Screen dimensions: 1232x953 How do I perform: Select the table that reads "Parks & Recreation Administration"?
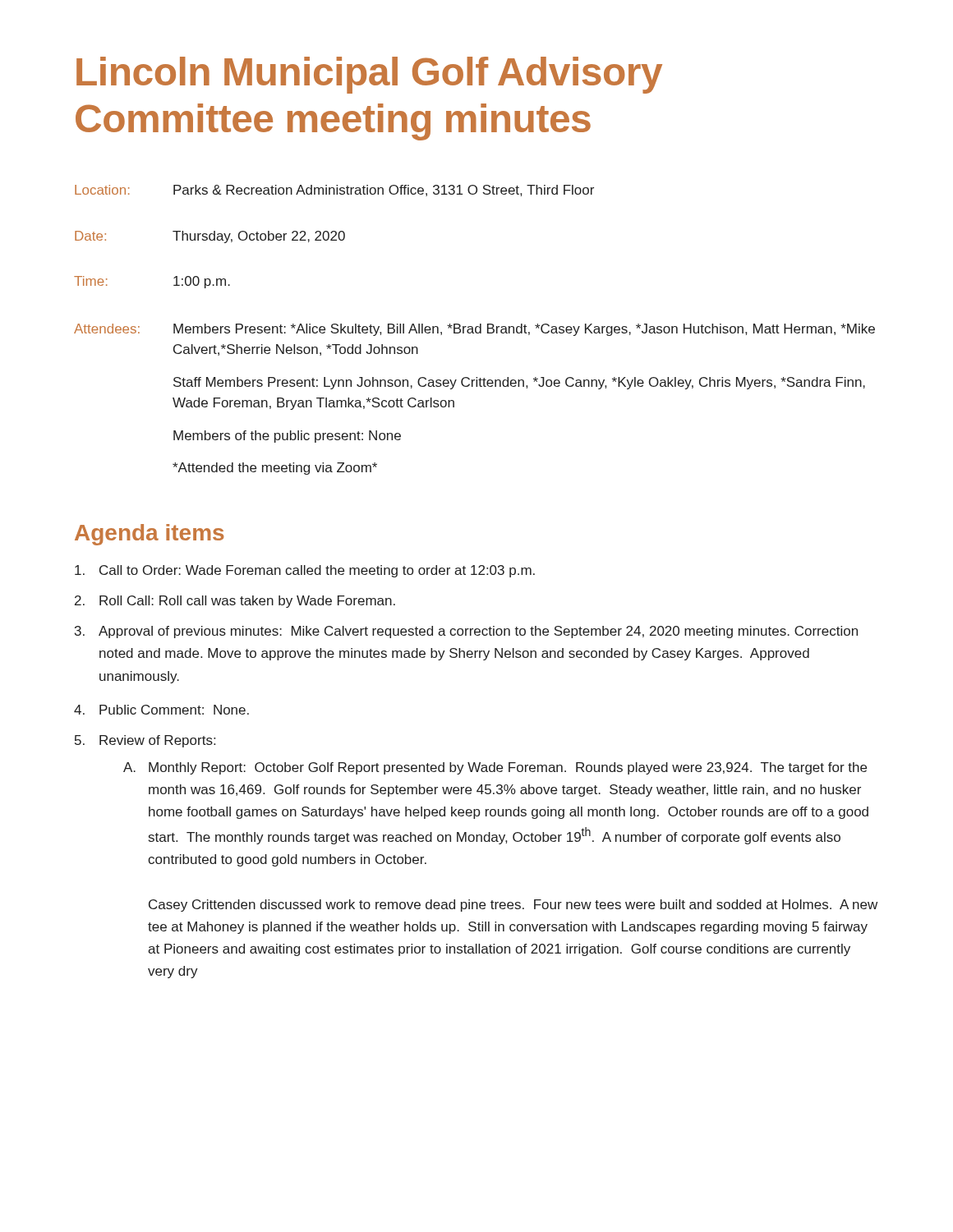(x=476, y=329)
